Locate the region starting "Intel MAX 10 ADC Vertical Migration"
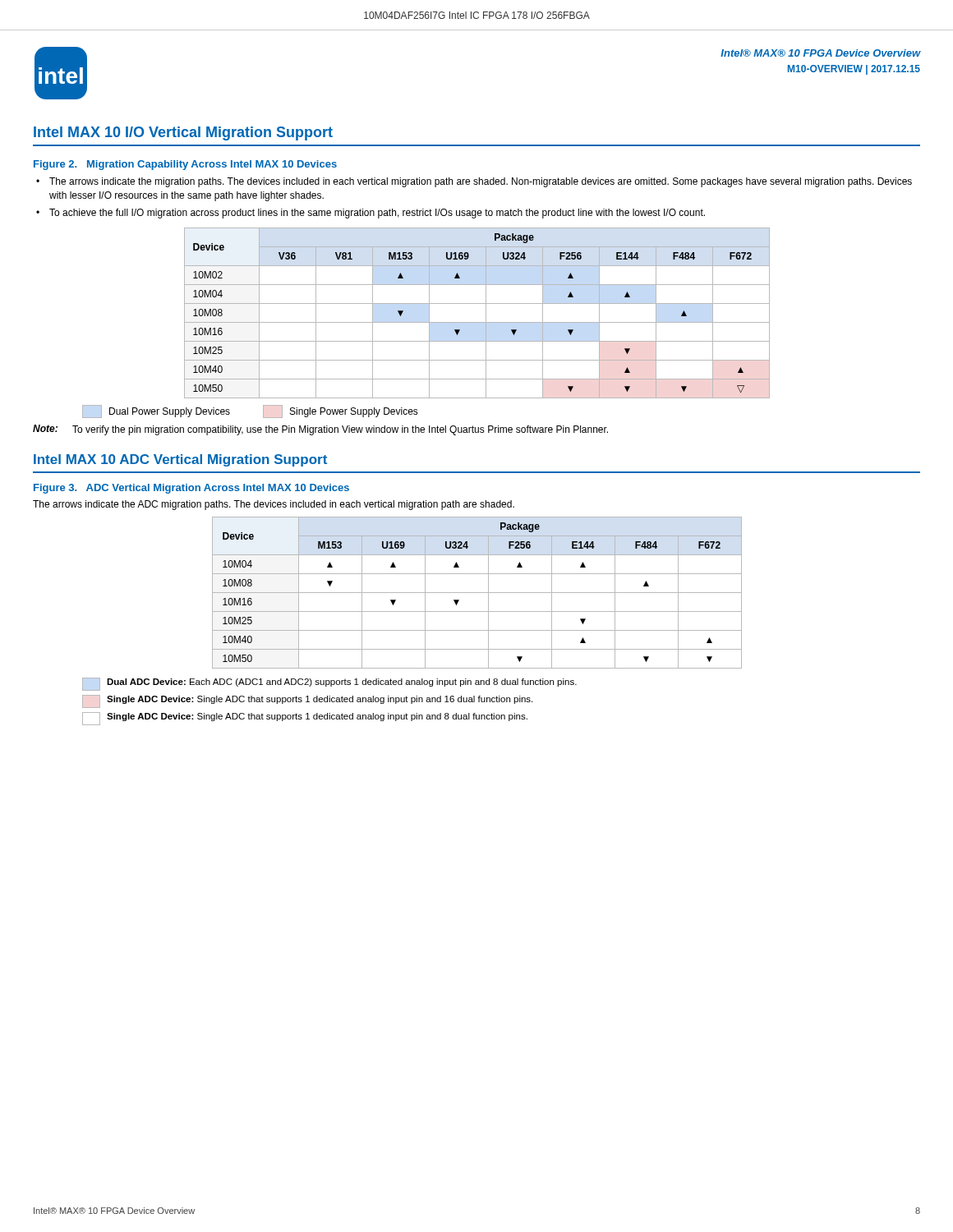Image resolution: width=953 pixels, height=1232 pixels. point(180,460)
